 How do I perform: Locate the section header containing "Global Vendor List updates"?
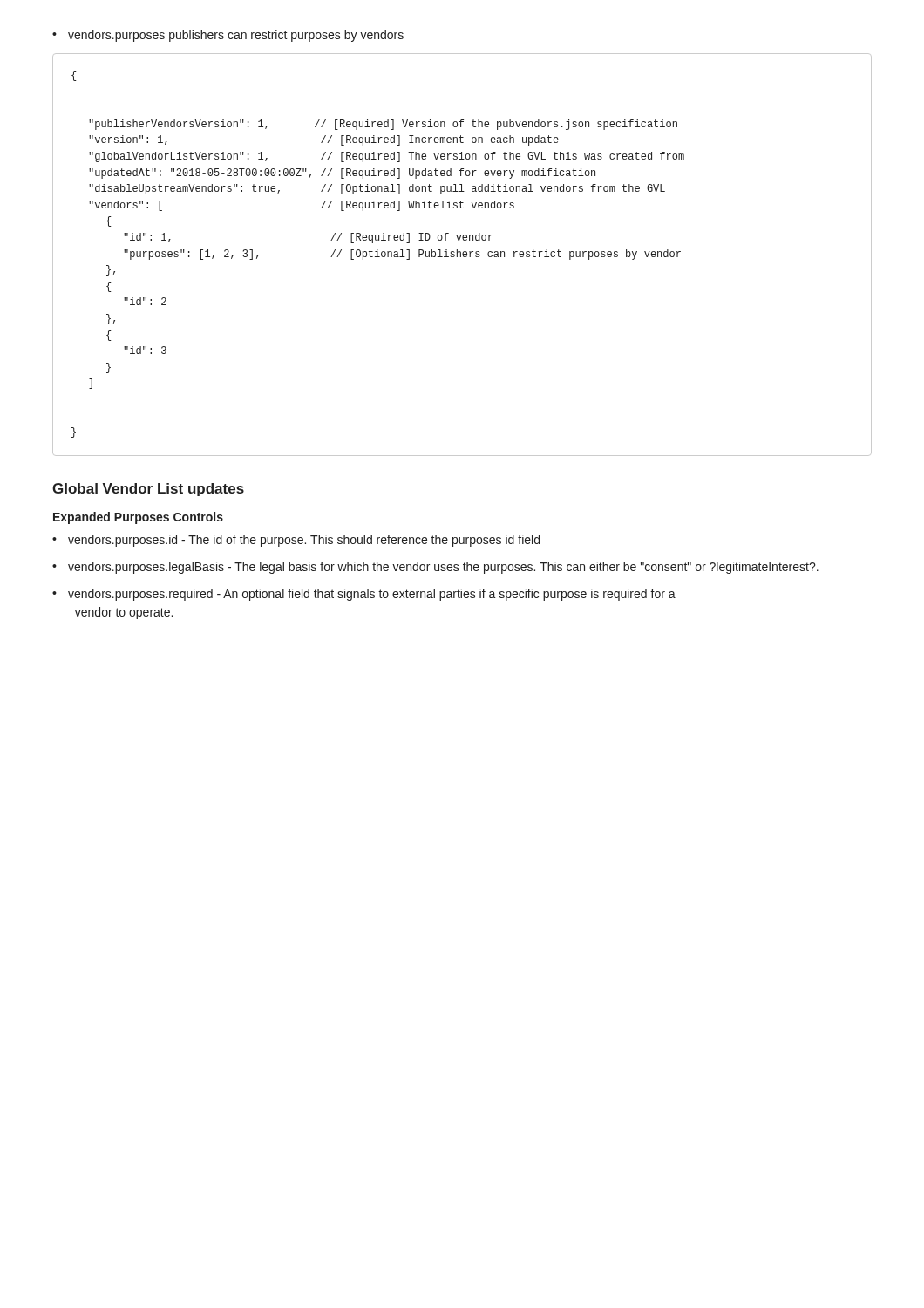pyautogui.click(x=148, y=488)
